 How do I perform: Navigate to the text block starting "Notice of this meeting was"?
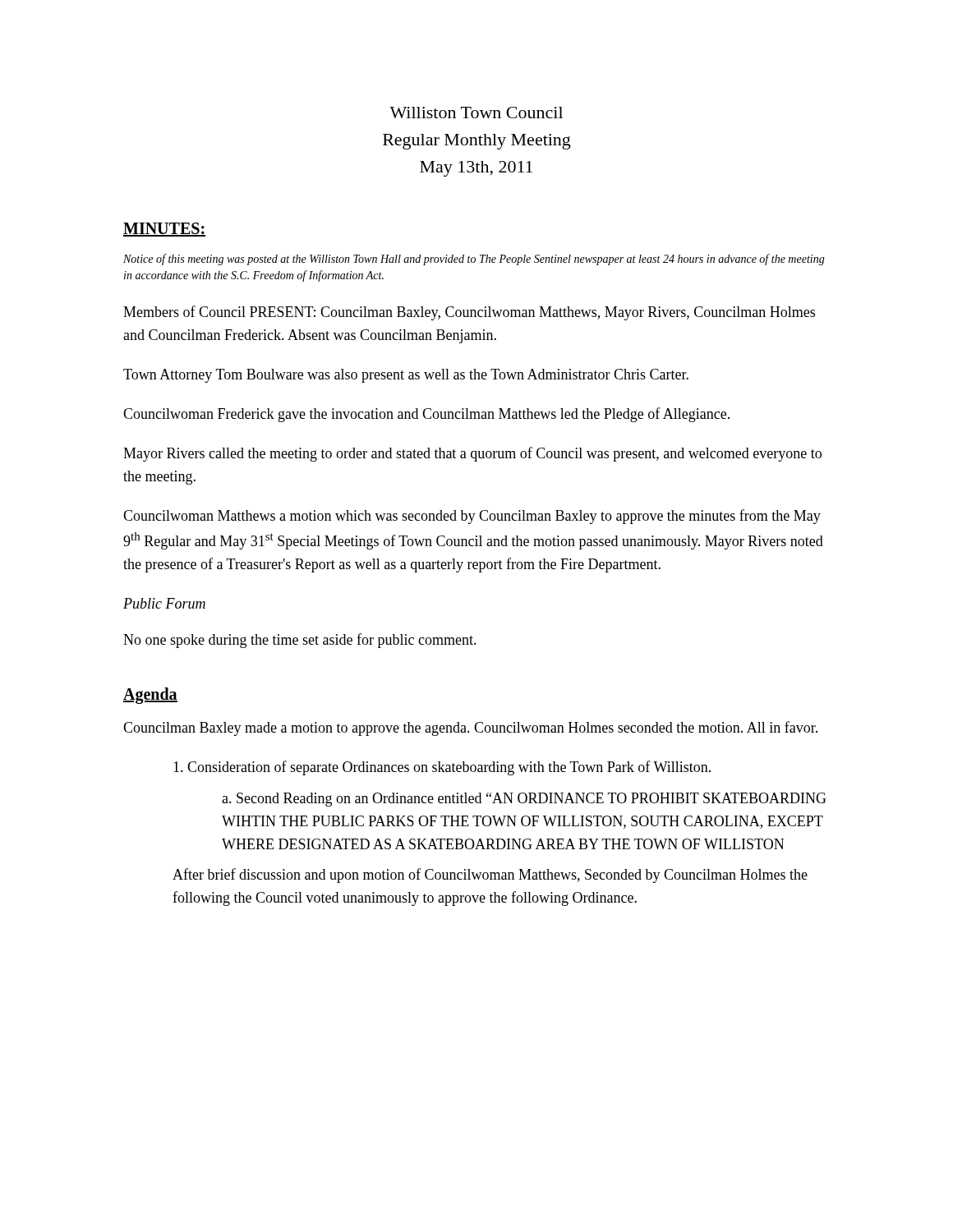pyautogui.click(x=474, y=267)
